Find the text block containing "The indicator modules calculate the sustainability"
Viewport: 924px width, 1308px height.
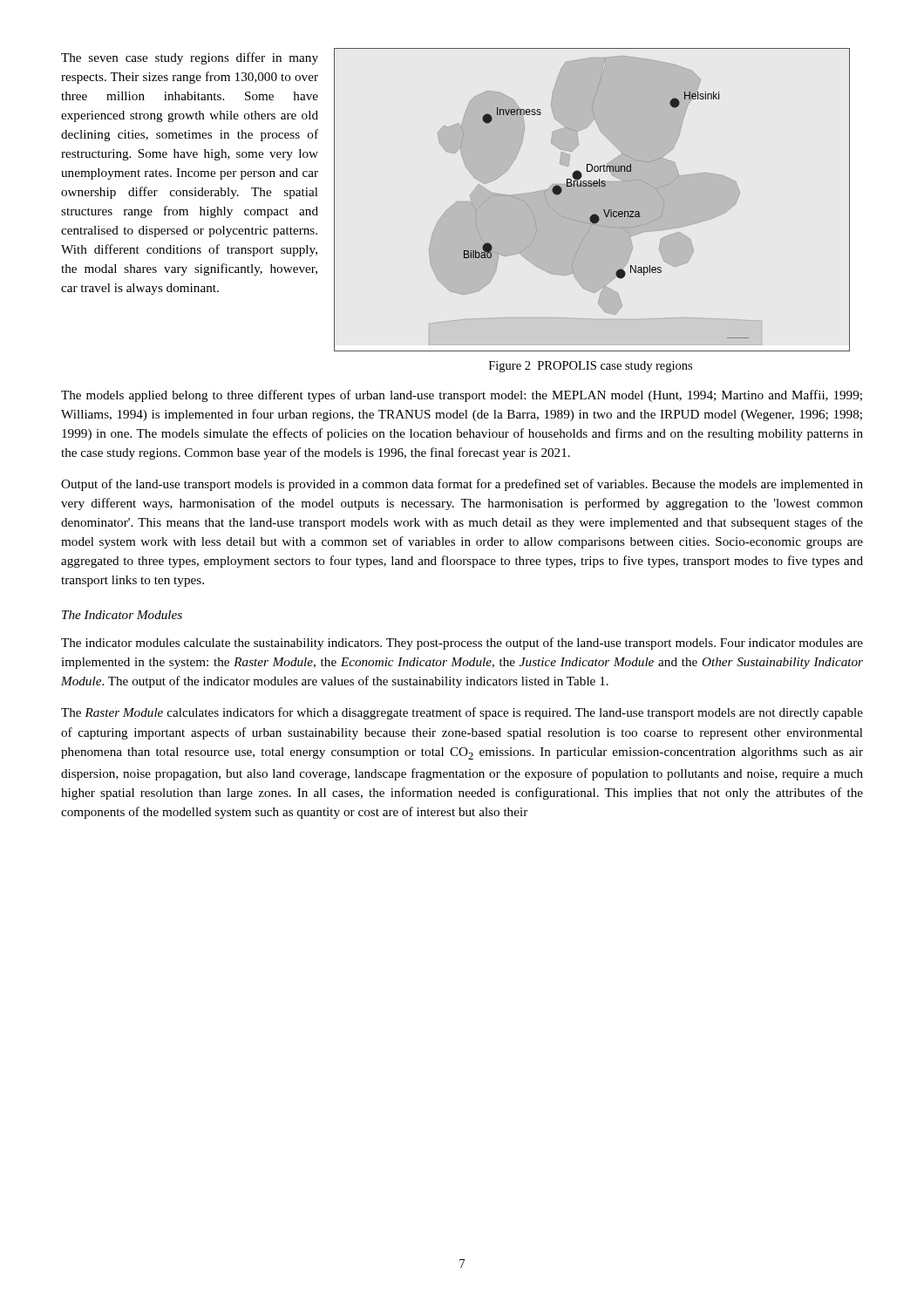[462, 662]
